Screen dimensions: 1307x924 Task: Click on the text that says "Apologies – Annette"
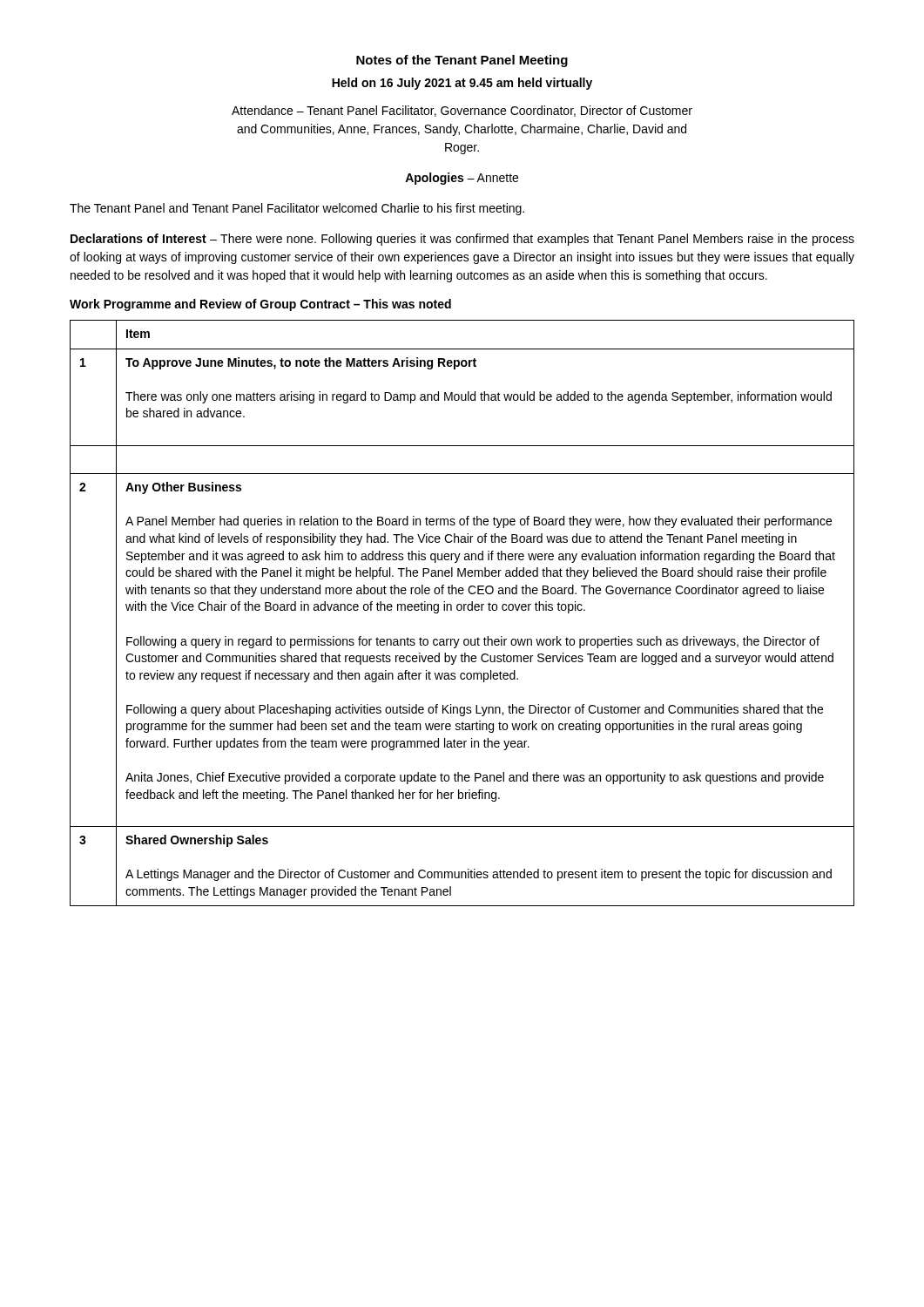pyautogui.click(x=462, y=178)
